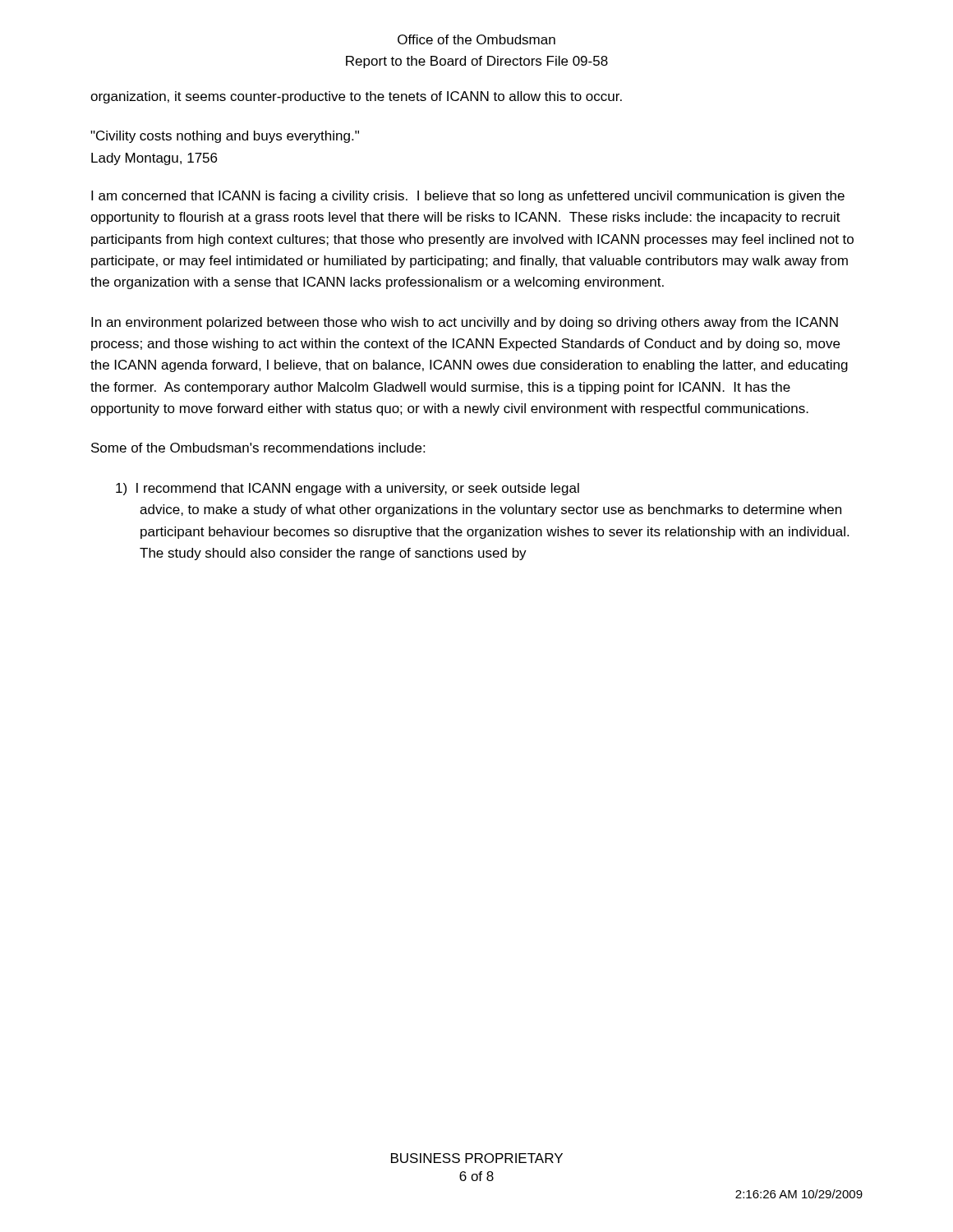Click on the text block that says ""Civility costs nothing"

(225, 147)
